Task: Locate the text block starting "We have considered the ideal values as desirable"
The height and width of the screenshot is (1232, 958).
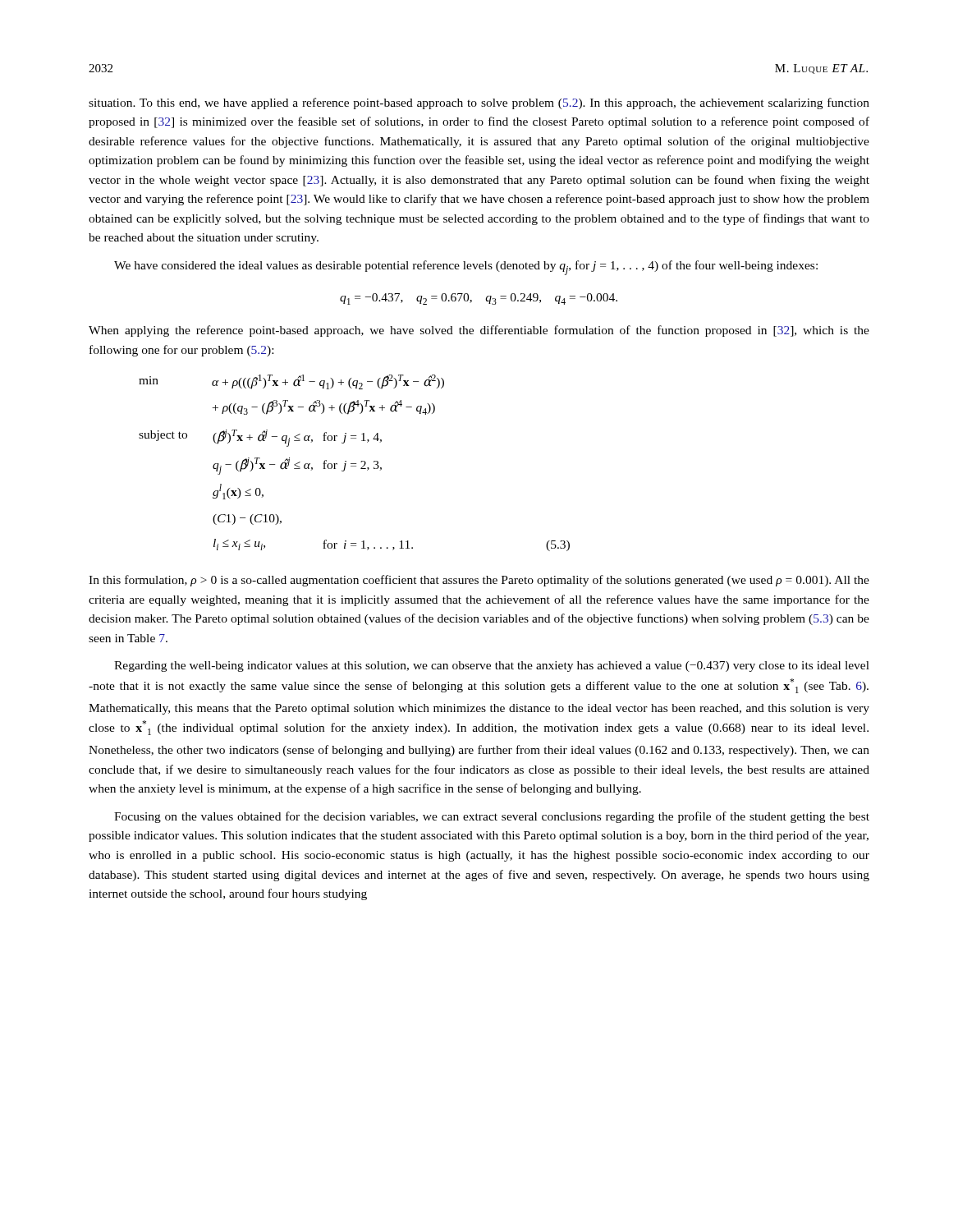Action: coord(466,266)
